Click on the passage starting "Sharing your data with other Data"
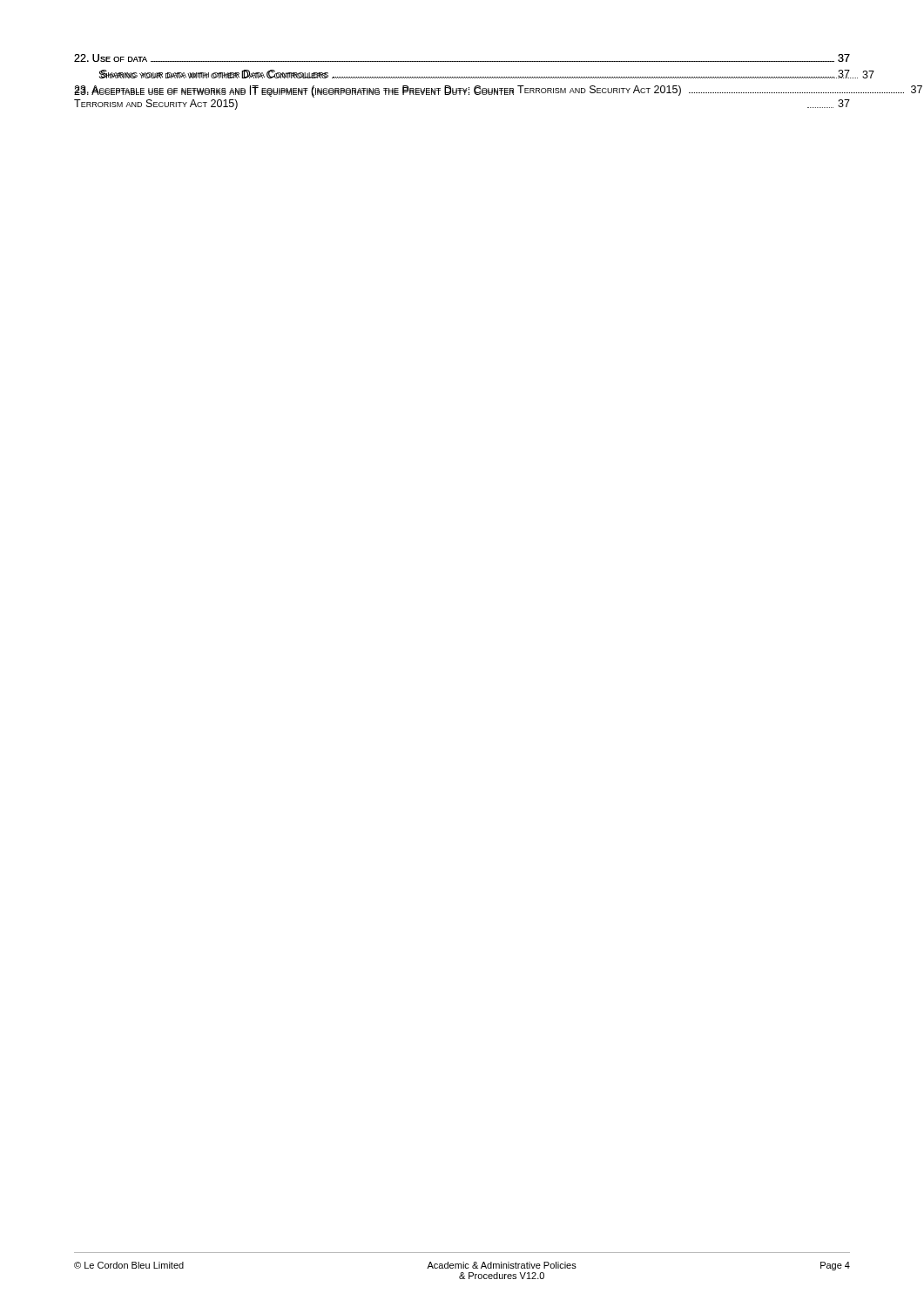924x1307 pixels. tap(475, 74)
